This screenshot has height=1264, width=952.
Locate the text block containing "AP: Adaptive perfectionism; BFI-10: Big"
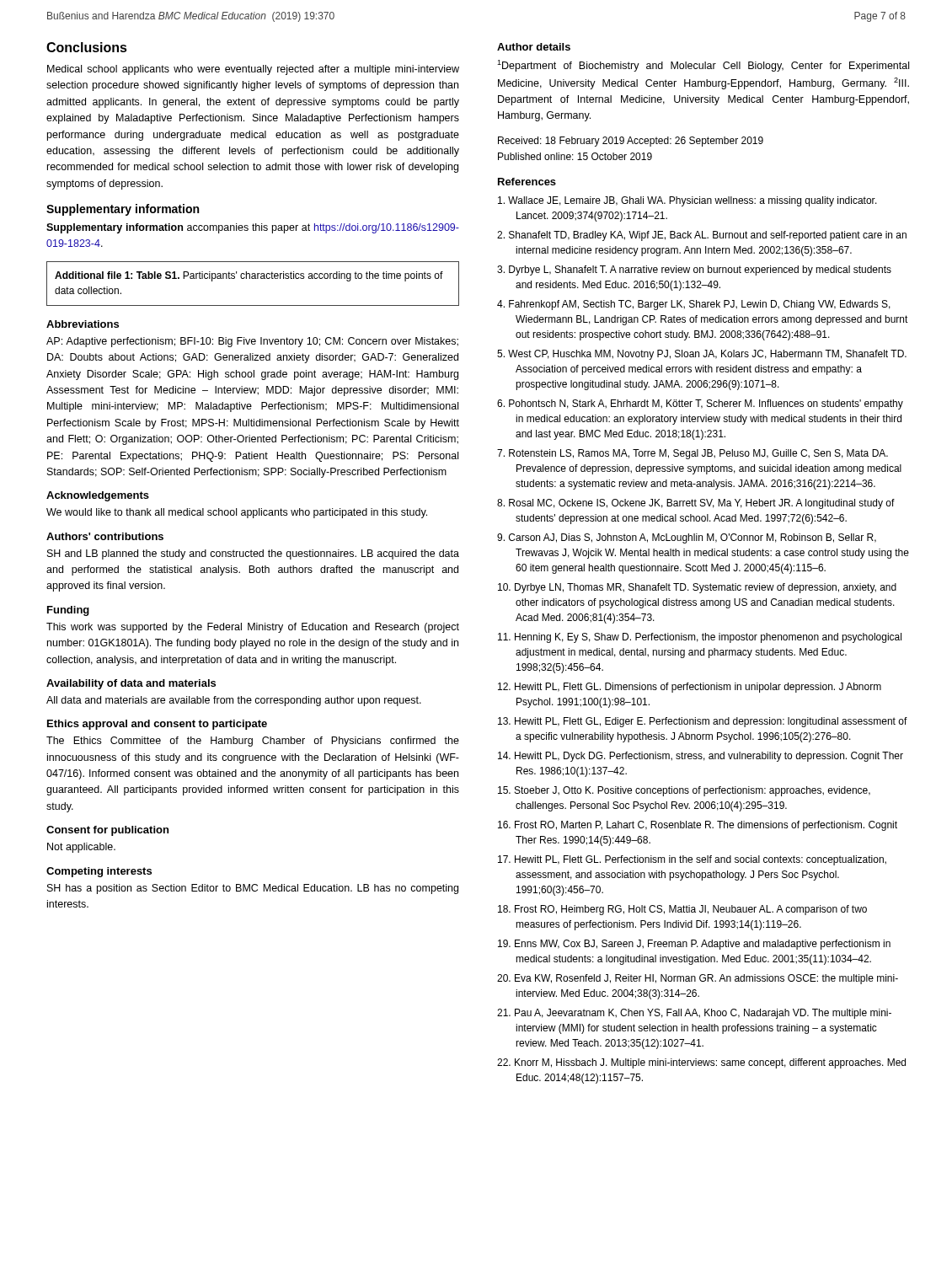click(x=253, y=407)
